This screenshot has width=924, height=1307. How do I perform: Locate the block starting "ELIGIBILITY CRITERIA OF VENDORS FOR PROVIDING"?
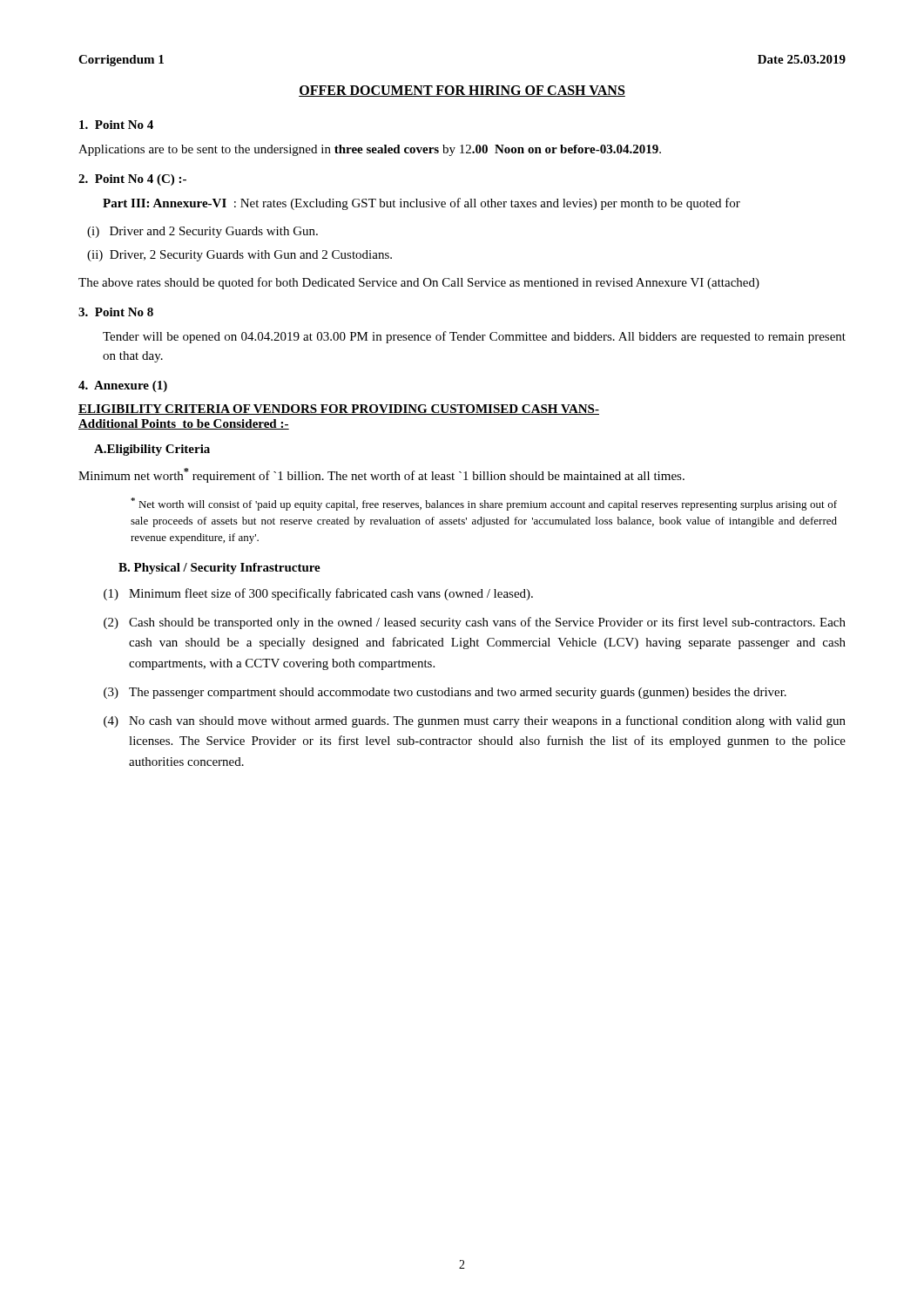tap(339, 416)
